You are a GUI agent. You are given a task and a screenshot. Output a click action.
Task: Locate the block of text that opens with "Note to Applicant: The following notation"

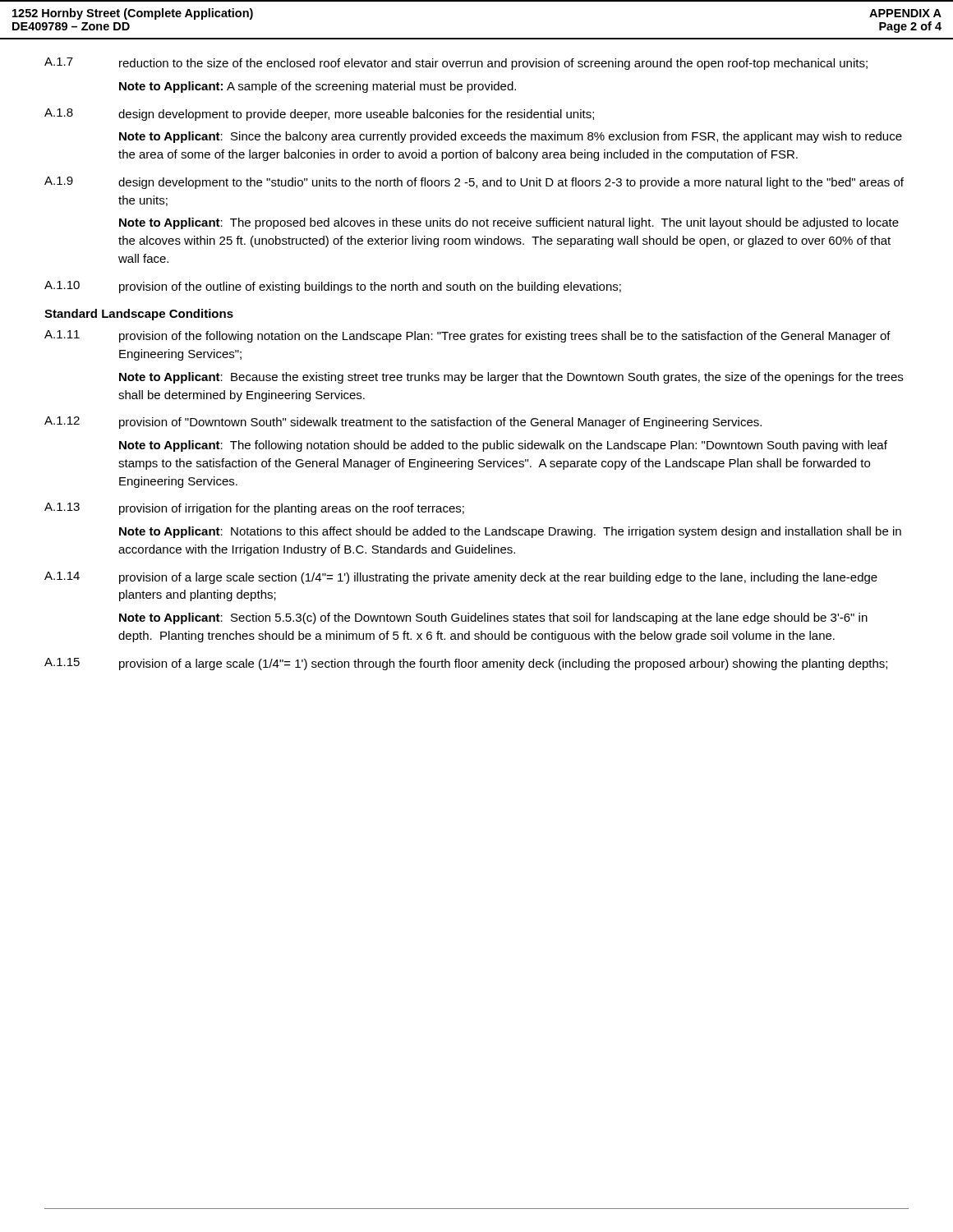[503, 463]
